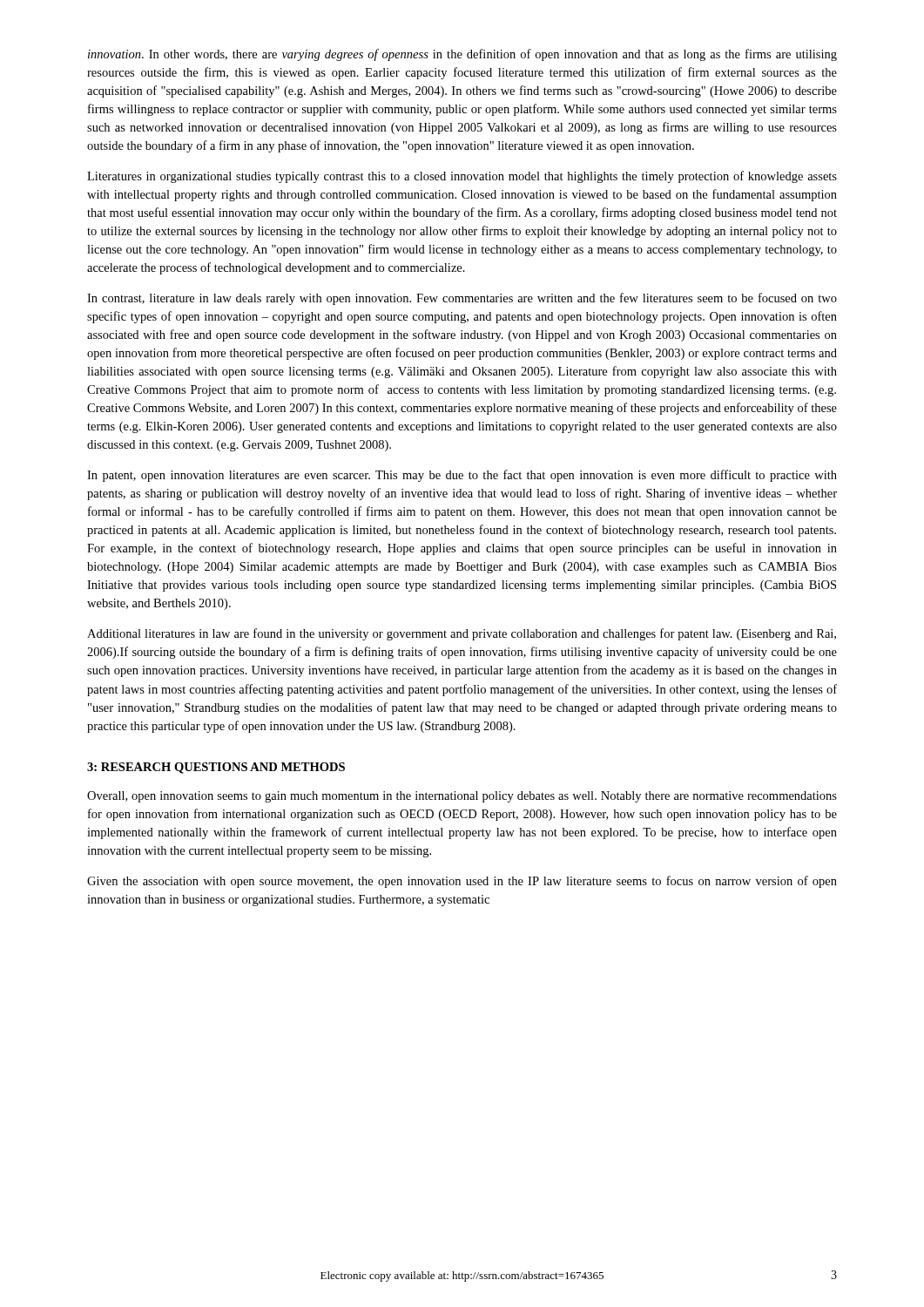Find the text block starting "Overall, open innovation seems to gain much momentum"
This screenshot has width=924, height=1307.
462,823
